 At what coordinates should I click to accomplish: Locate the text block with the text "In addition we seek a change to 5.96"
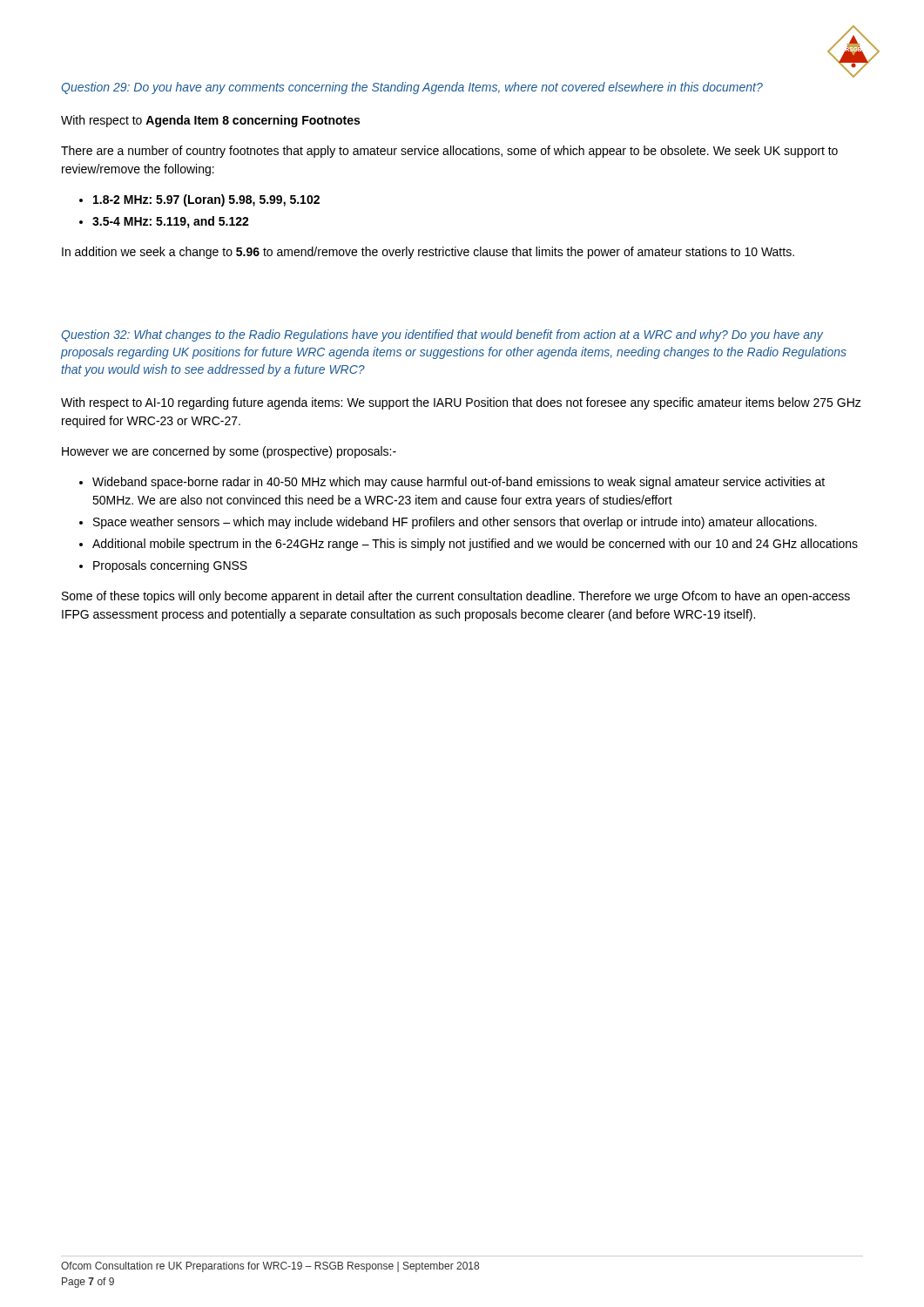click(428, 251)
